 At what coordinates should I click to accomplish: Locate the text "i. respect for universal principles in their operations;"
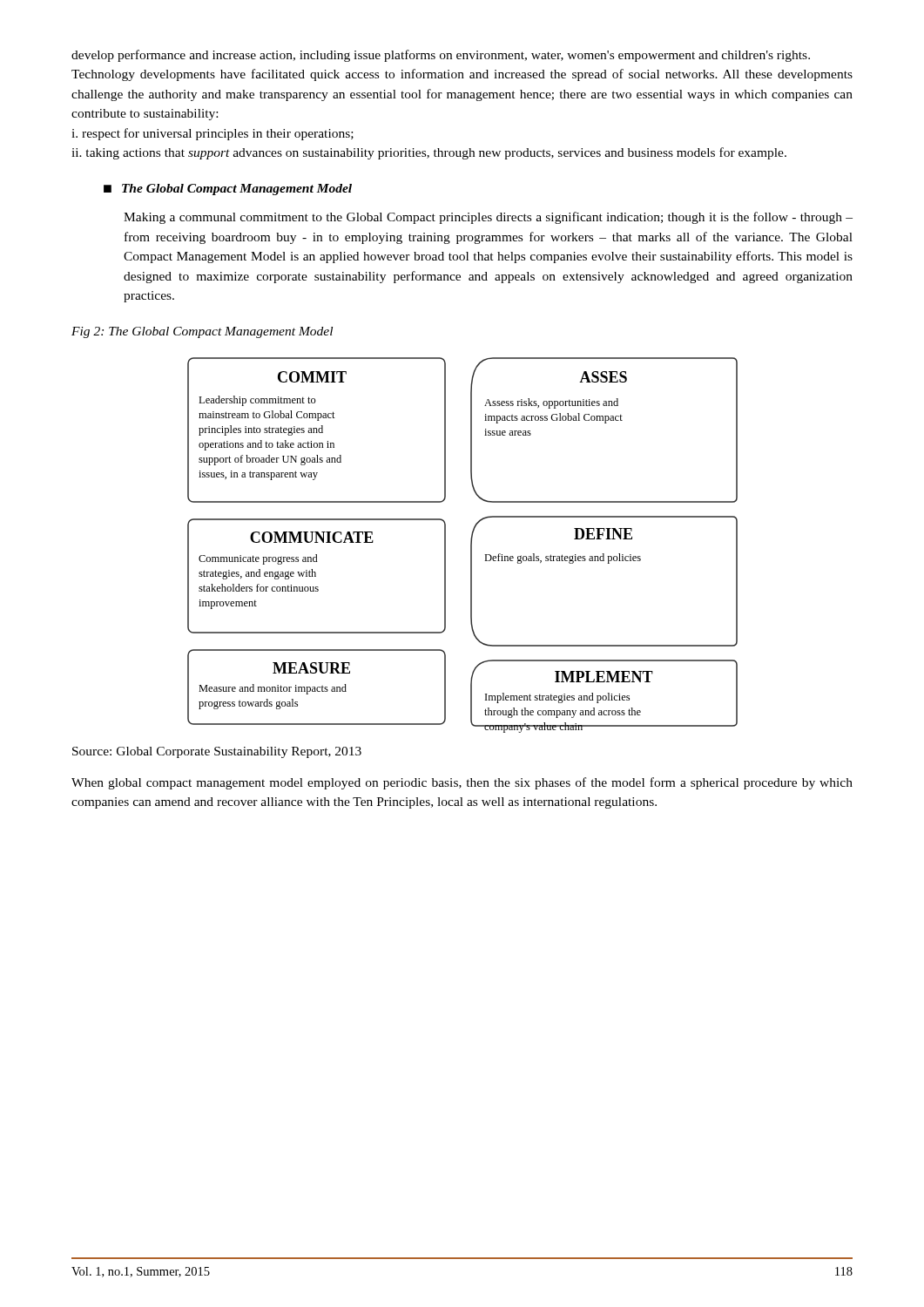click(213, 133)
